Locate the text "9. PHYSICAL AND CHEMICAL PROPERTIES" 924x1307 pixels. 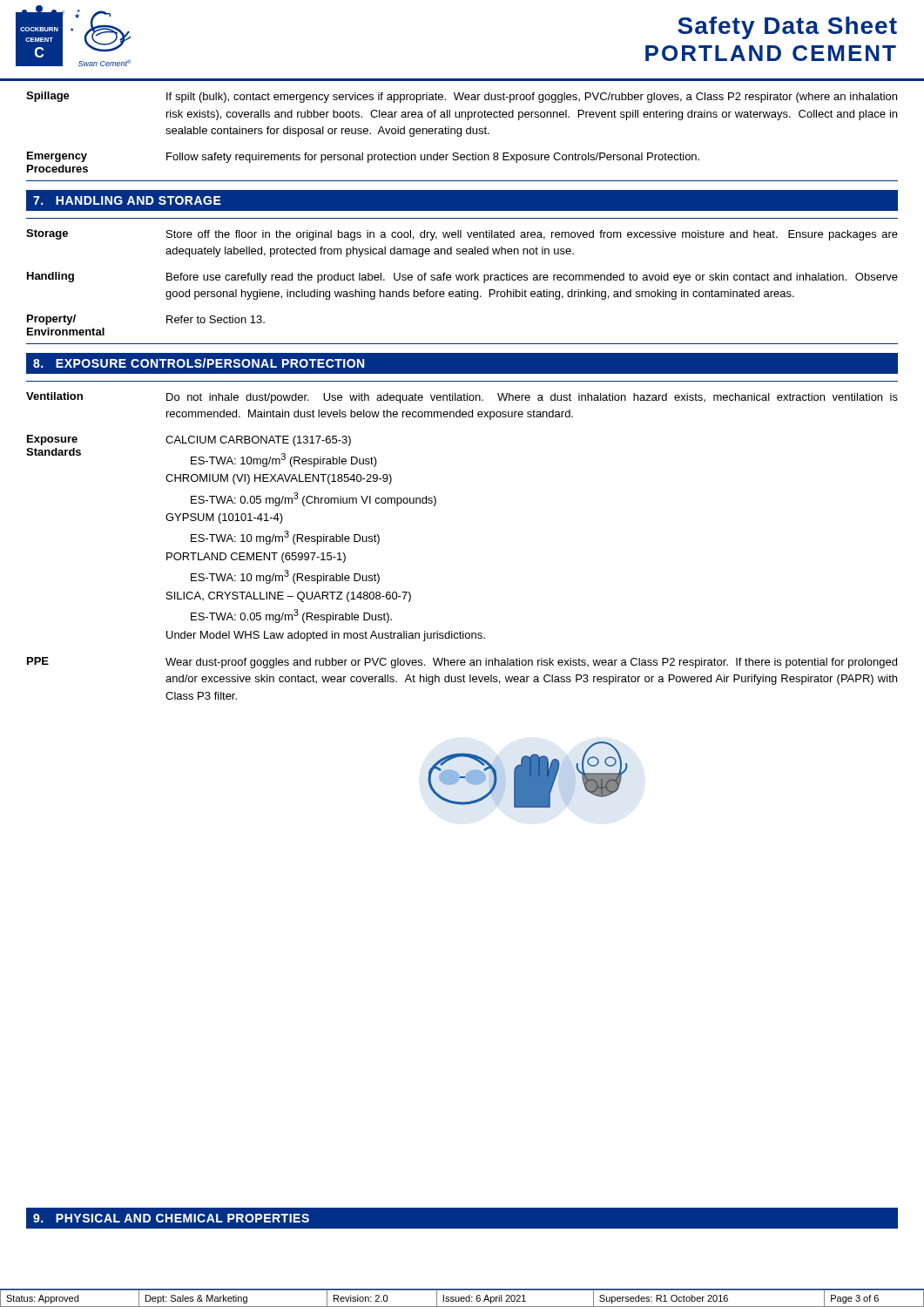point(171,1218)
